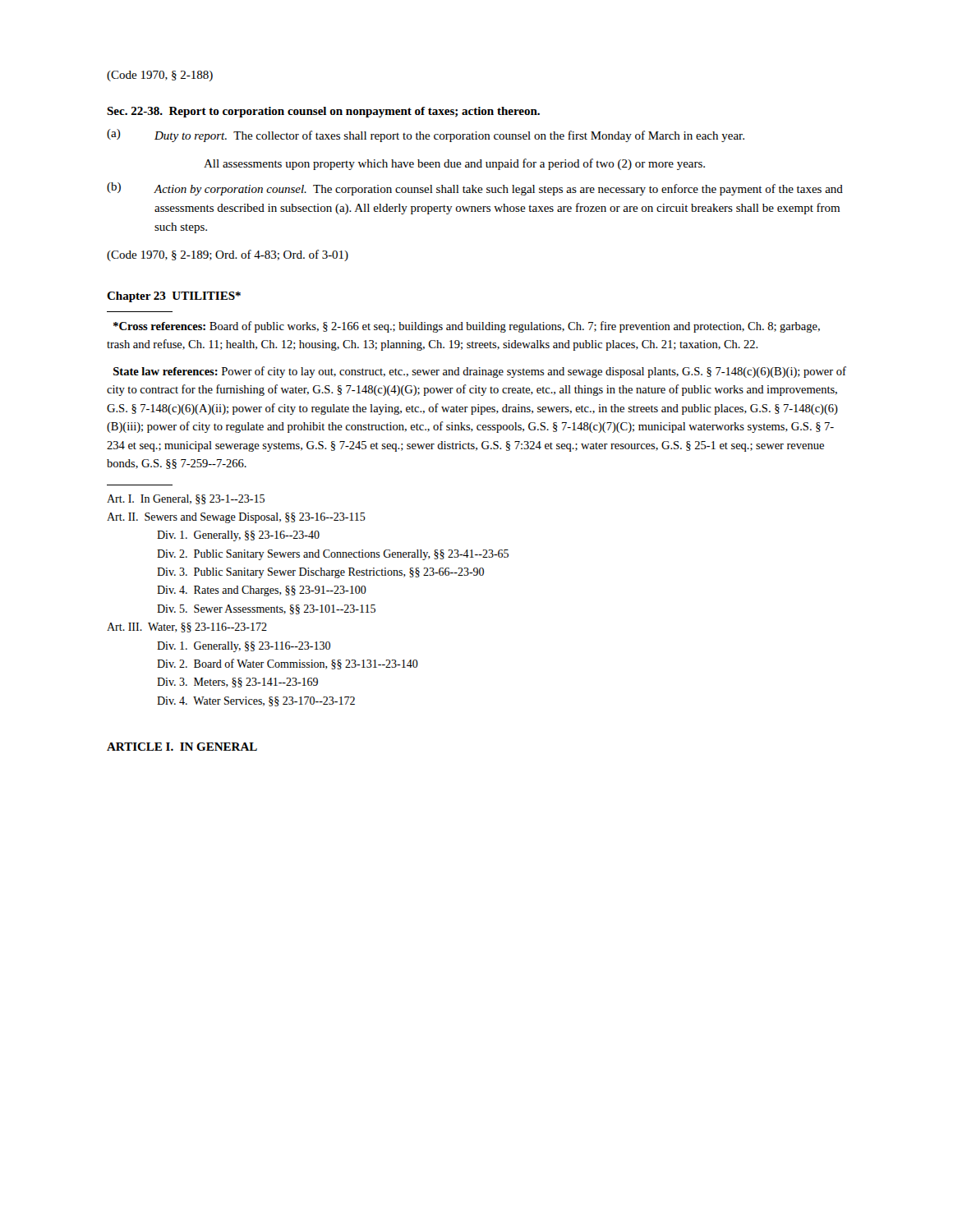
Task: Navigate to the element starting "Div. 3. Public Sanitary Sewer Discharge"
Action: coord(312,572)
